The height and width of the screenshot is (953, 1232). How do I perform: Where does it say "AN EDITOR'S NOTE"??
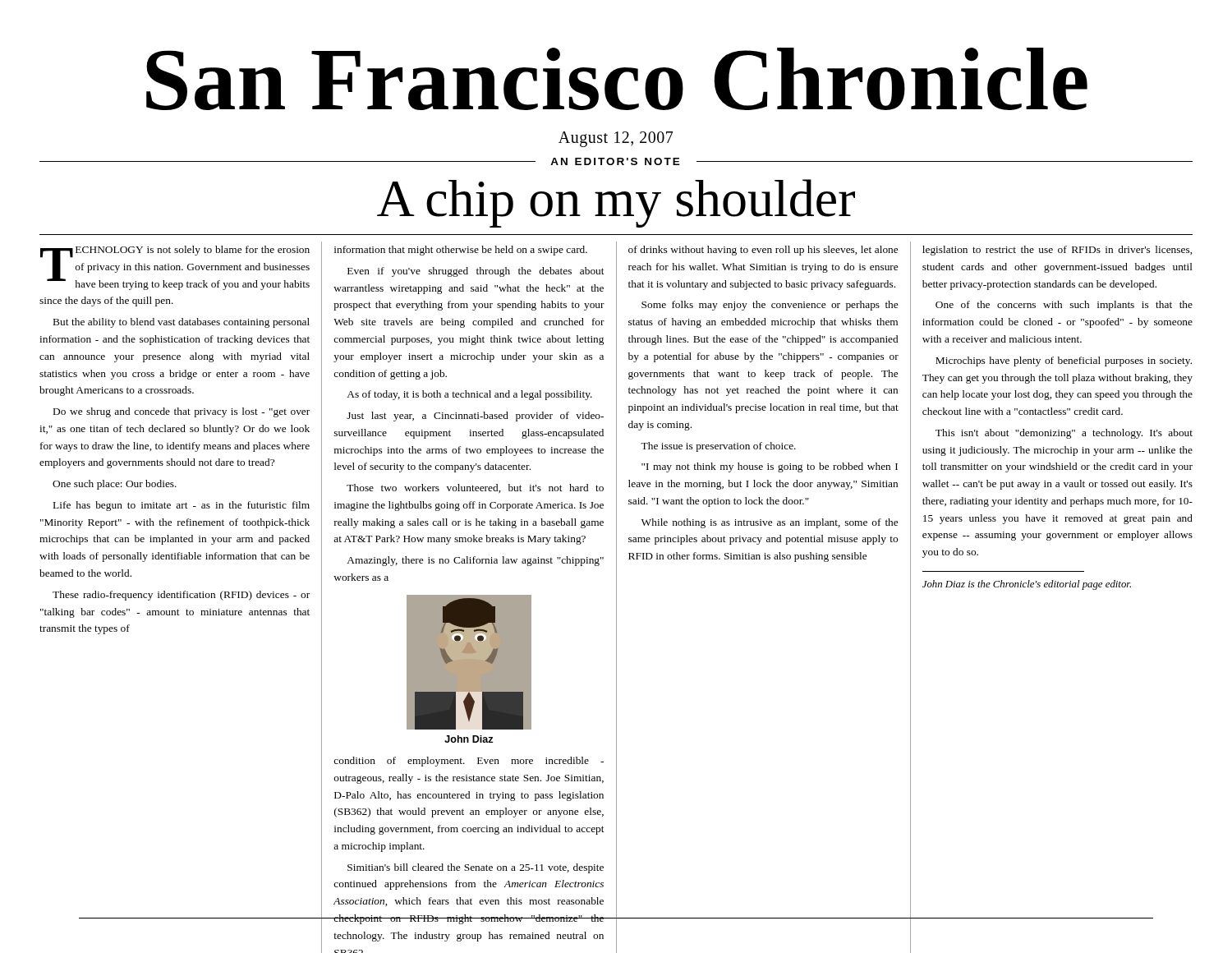pos(616,161)
